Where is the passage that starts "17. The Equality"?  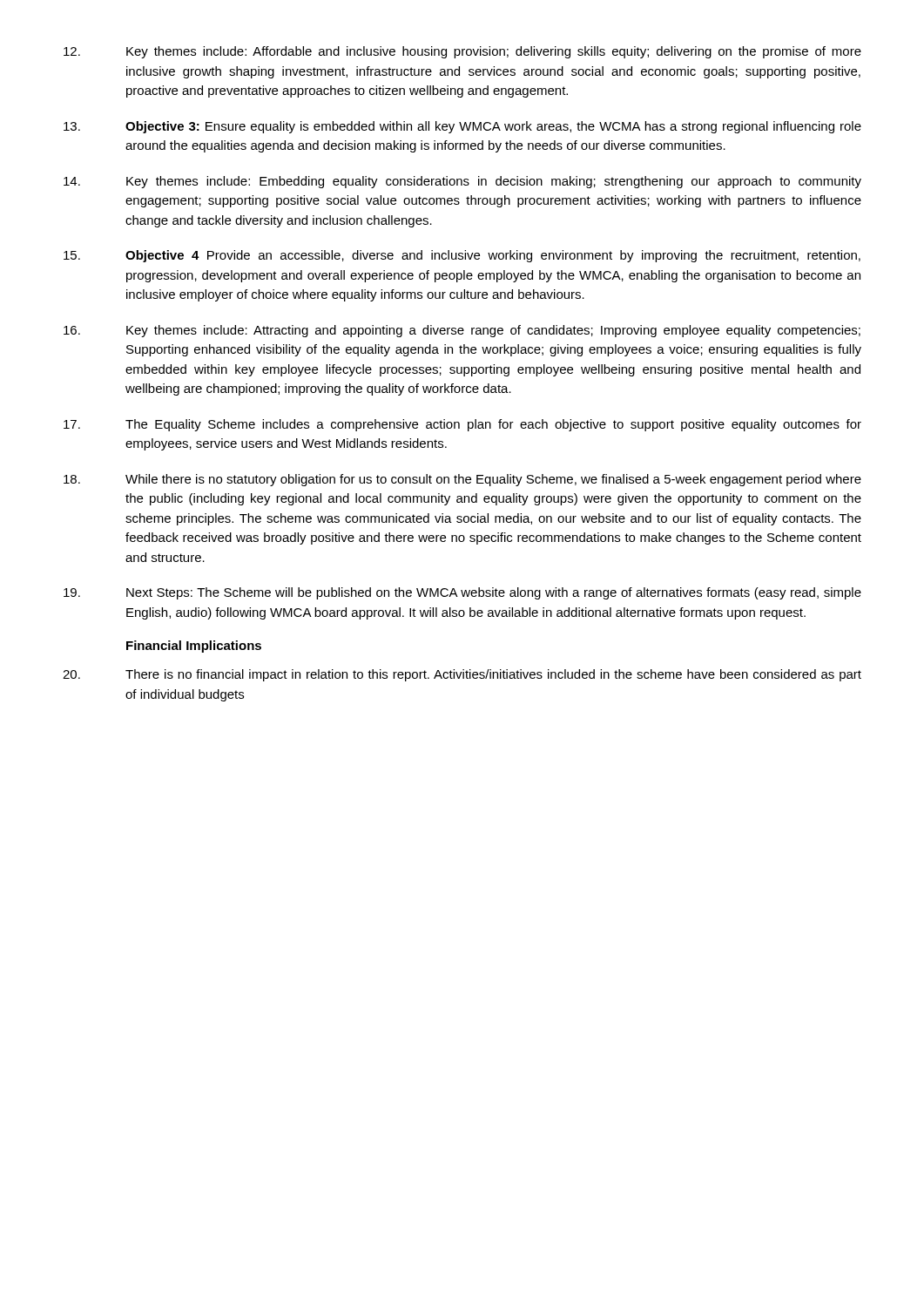(462, 434)
